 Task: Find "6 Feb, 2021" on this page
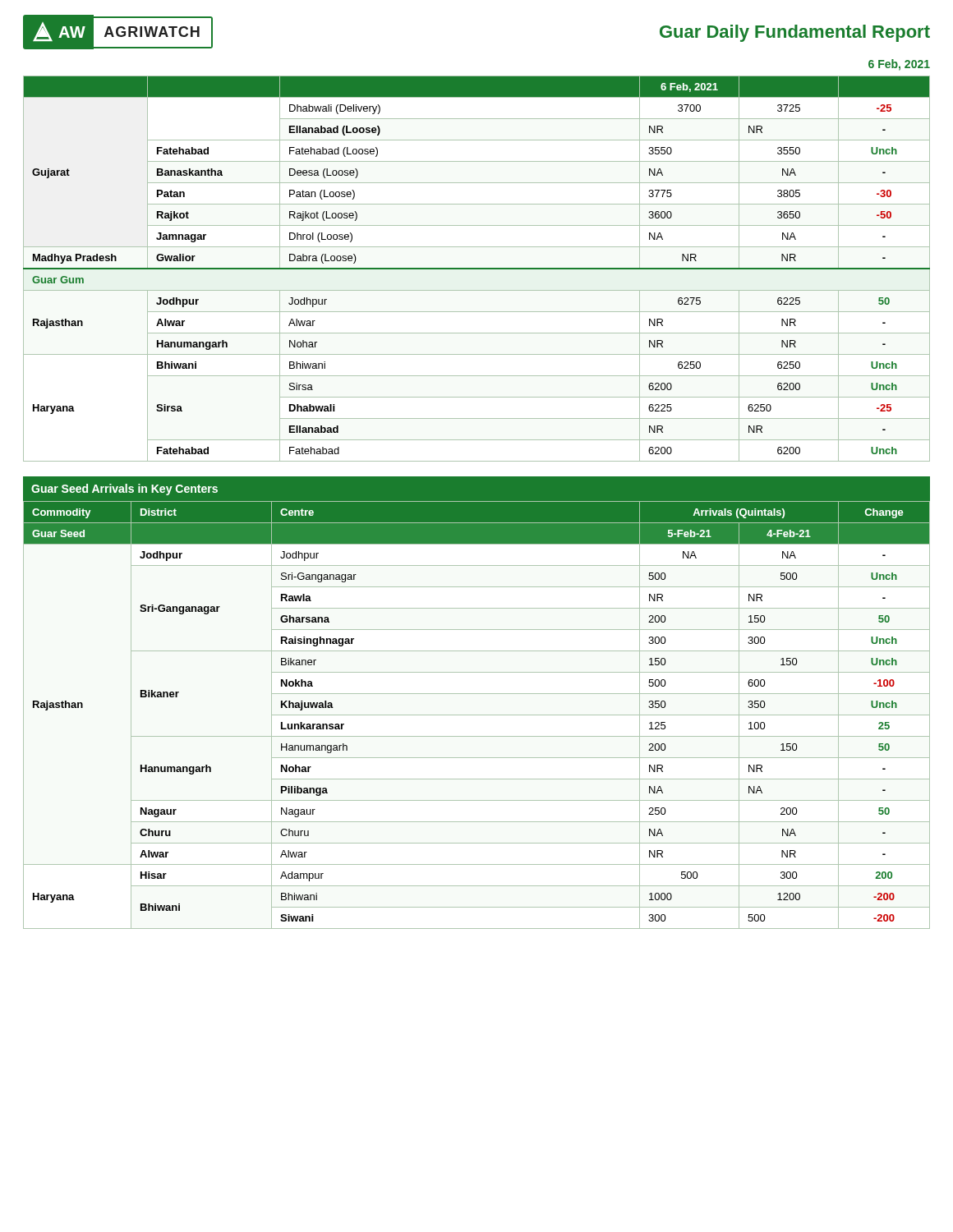(899, 64)
